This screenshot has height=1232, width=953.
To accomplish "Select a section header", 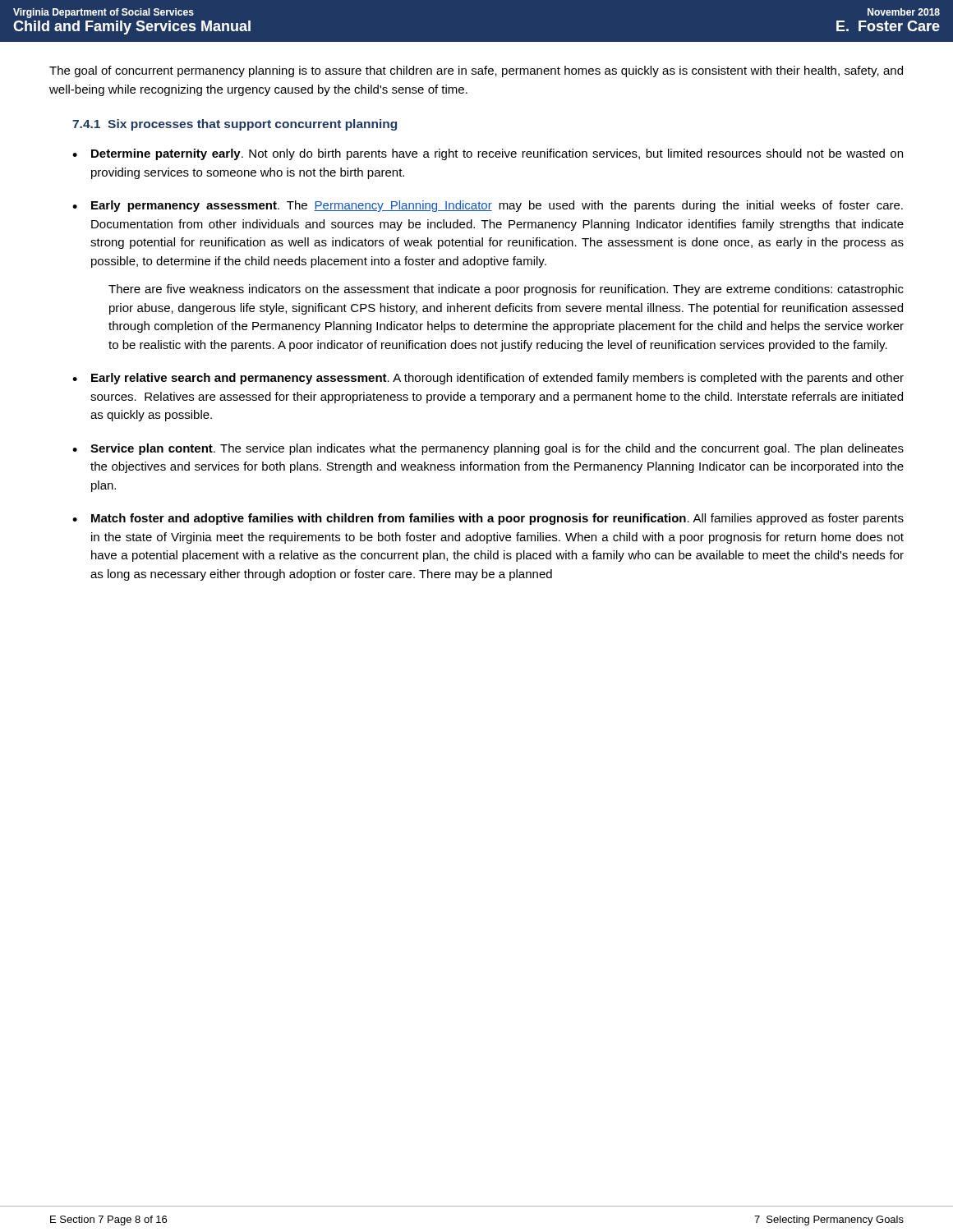I will [235, 124].
